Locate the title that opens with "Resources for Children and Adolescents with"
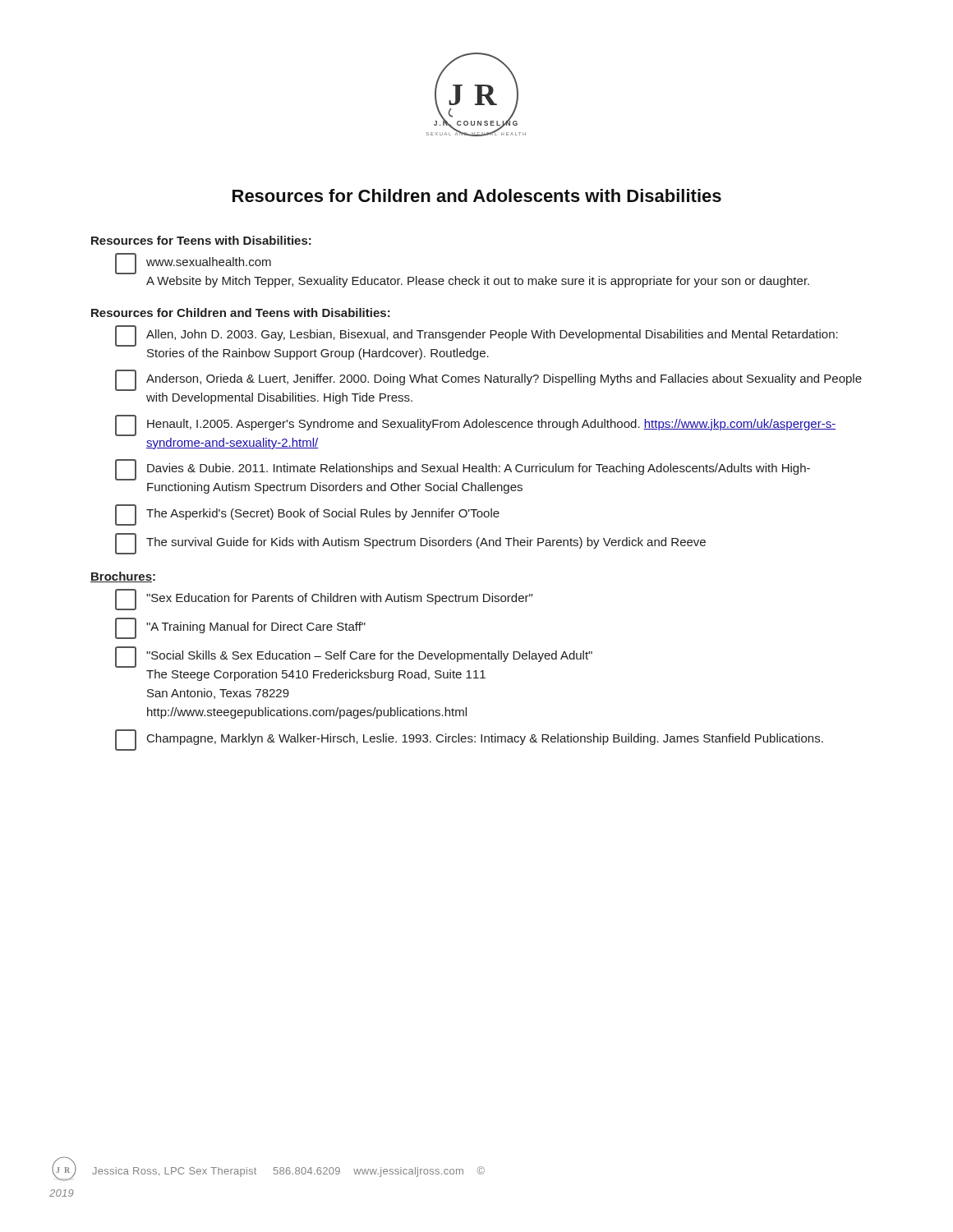The width and height of the screenshot is (953, 1232). (476, 196)
